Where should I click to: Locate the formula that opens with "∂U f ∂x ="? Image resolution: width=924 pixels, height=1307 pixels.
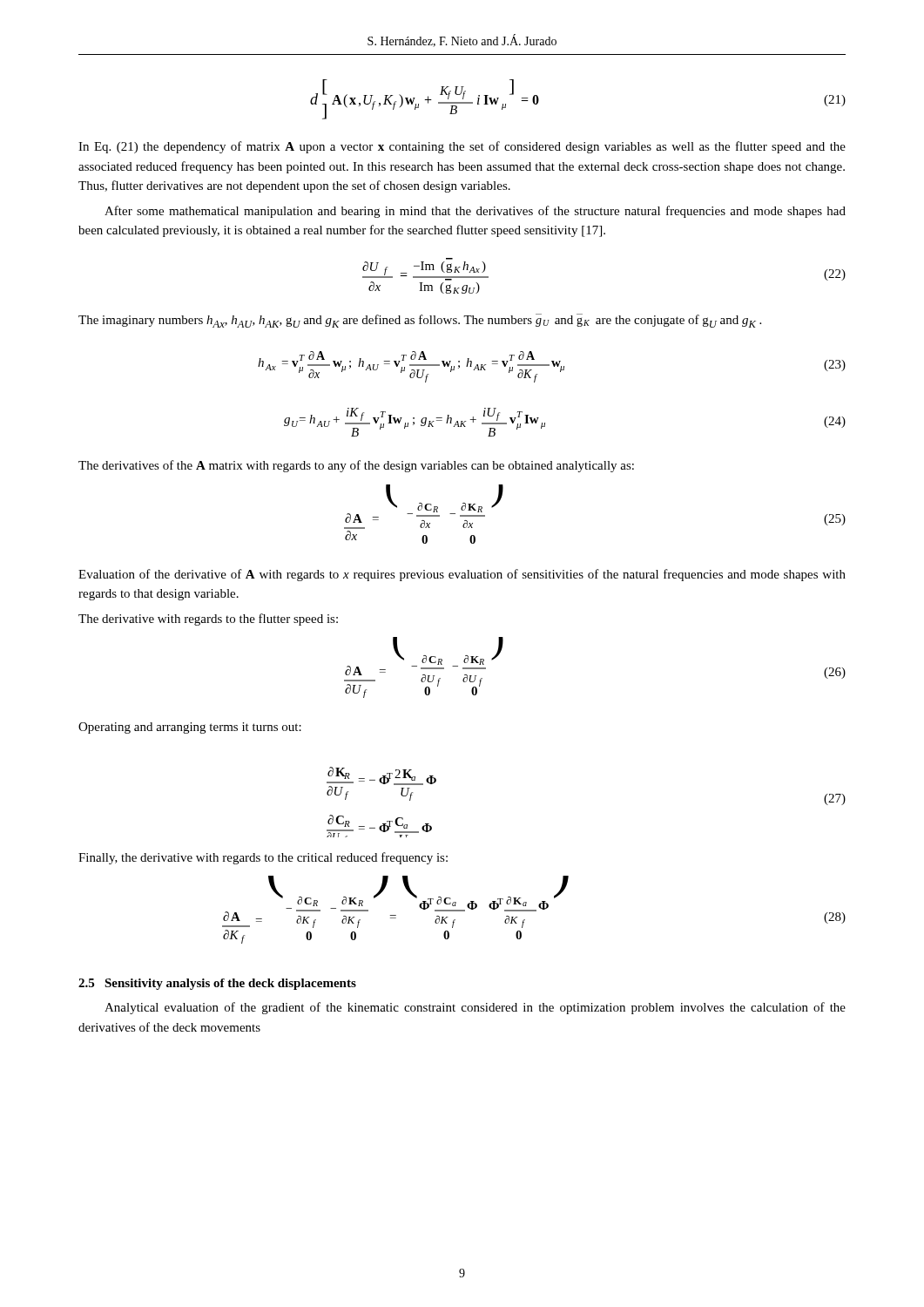tap(451, 278)
